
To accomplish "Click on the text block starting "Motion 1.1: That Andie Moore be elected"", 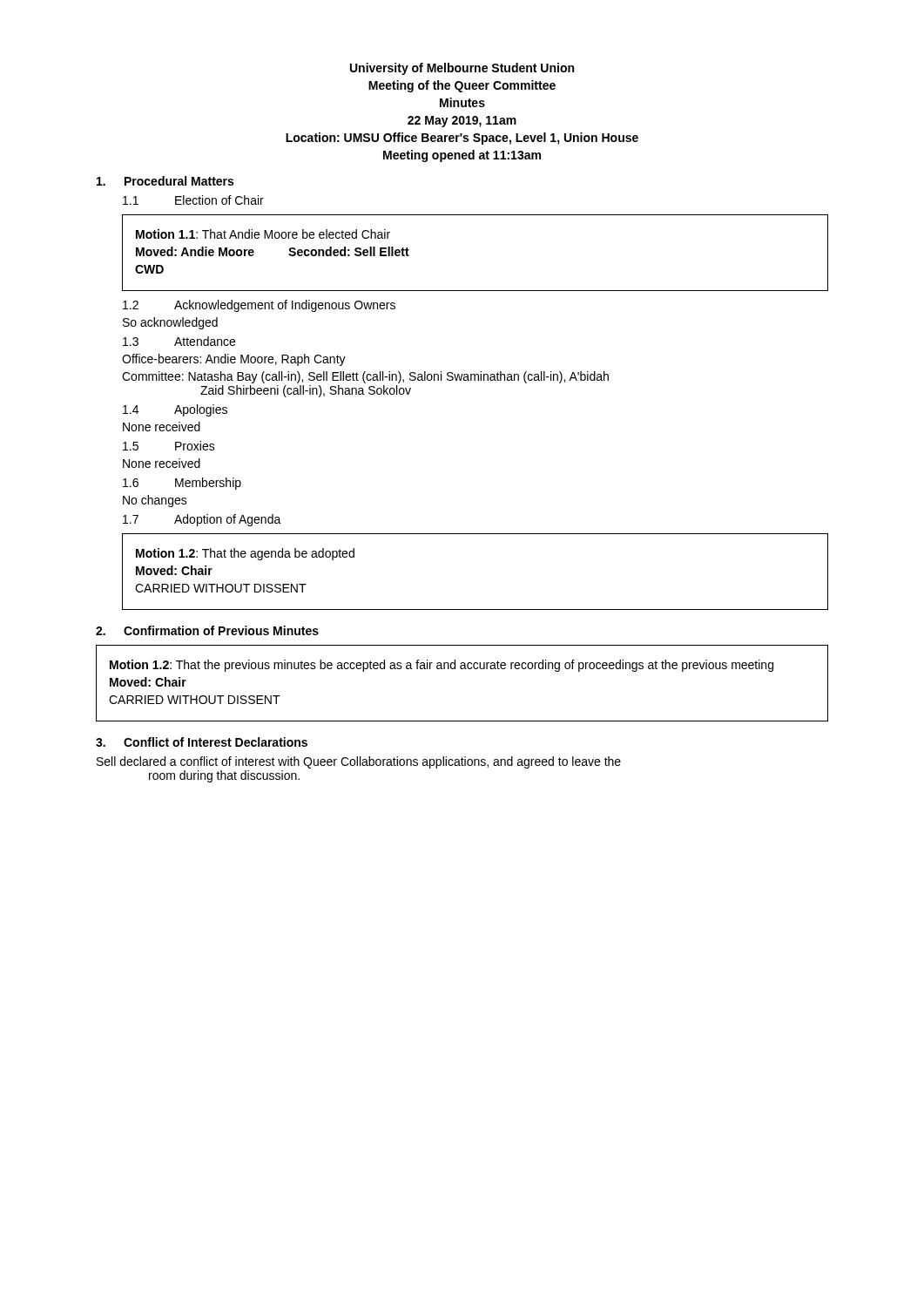I will (x=263, y=234).
